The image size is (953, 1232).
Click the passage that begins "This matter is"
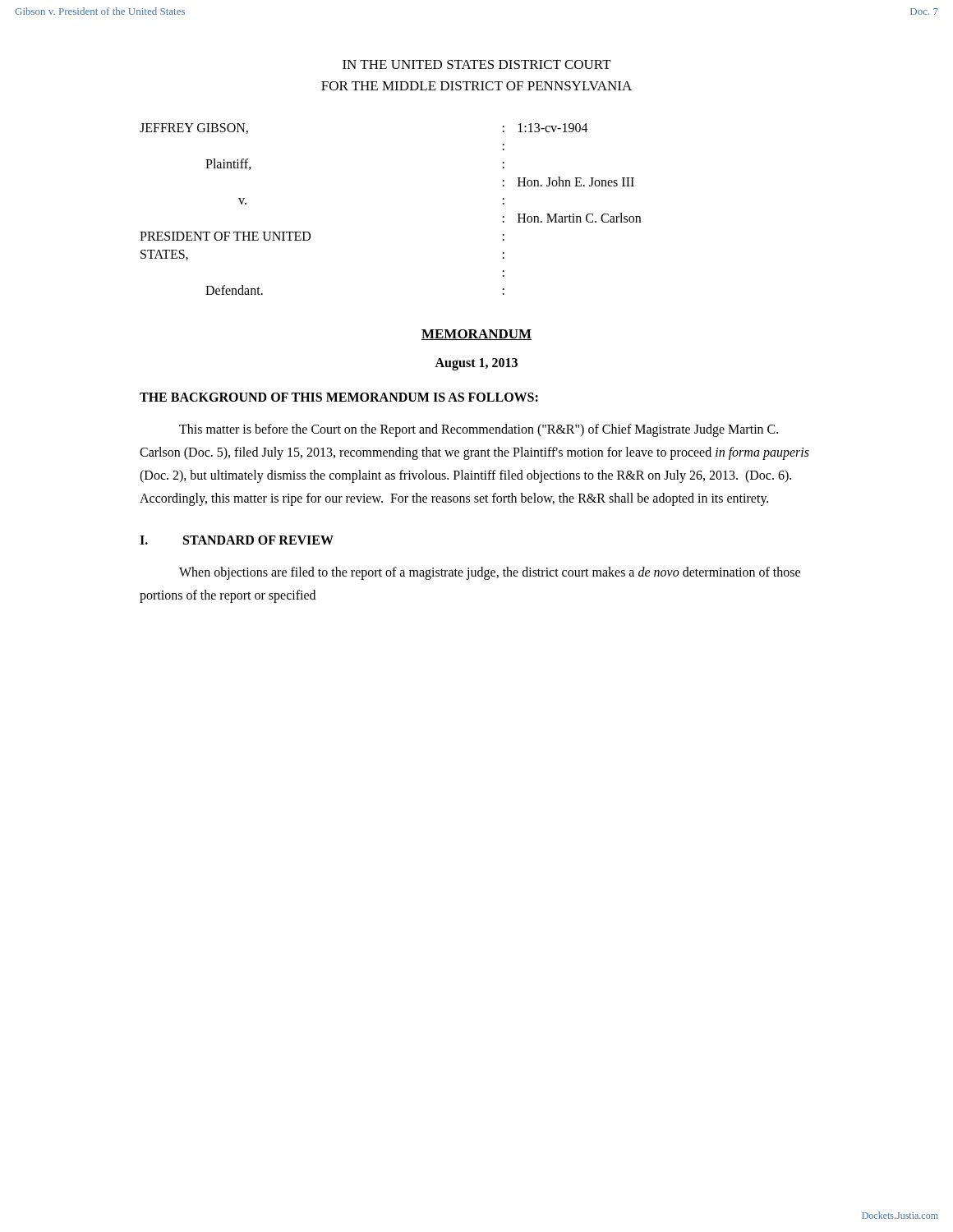476,464
